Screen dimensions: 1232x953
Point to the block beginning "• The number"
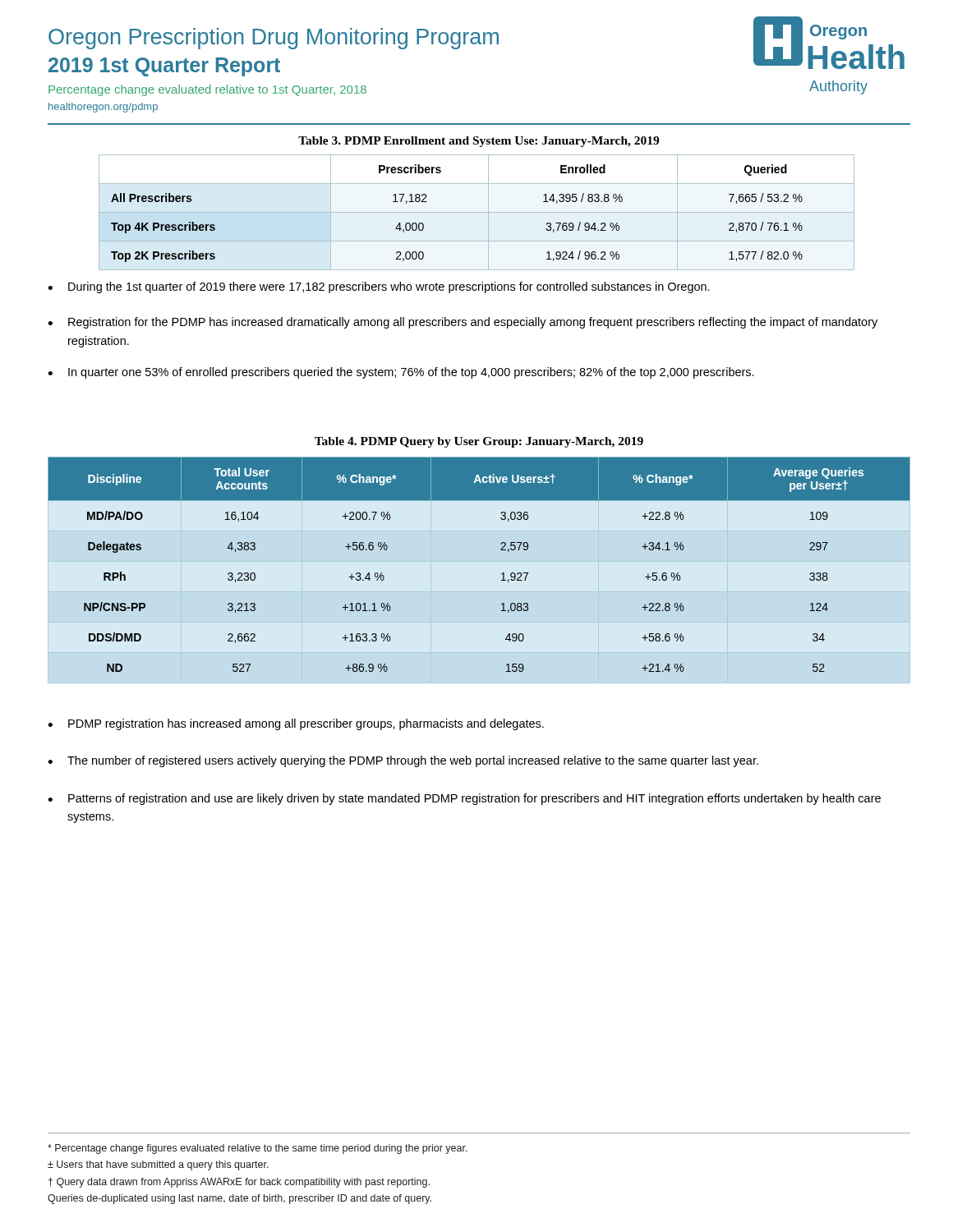click(x=403, y=763)
